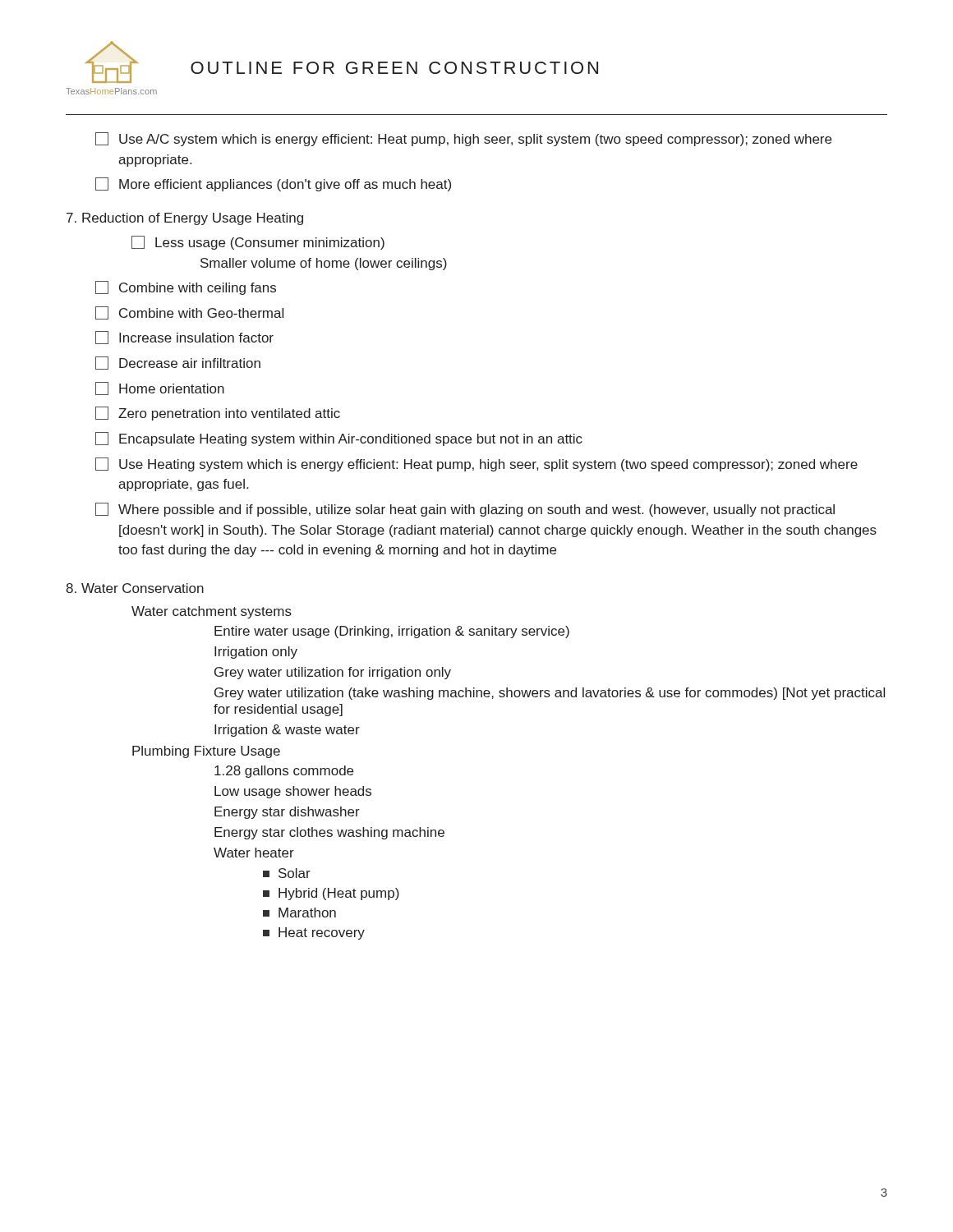Point to the block beginning "Where possible and if possible, utilize"

pos(491,531)
